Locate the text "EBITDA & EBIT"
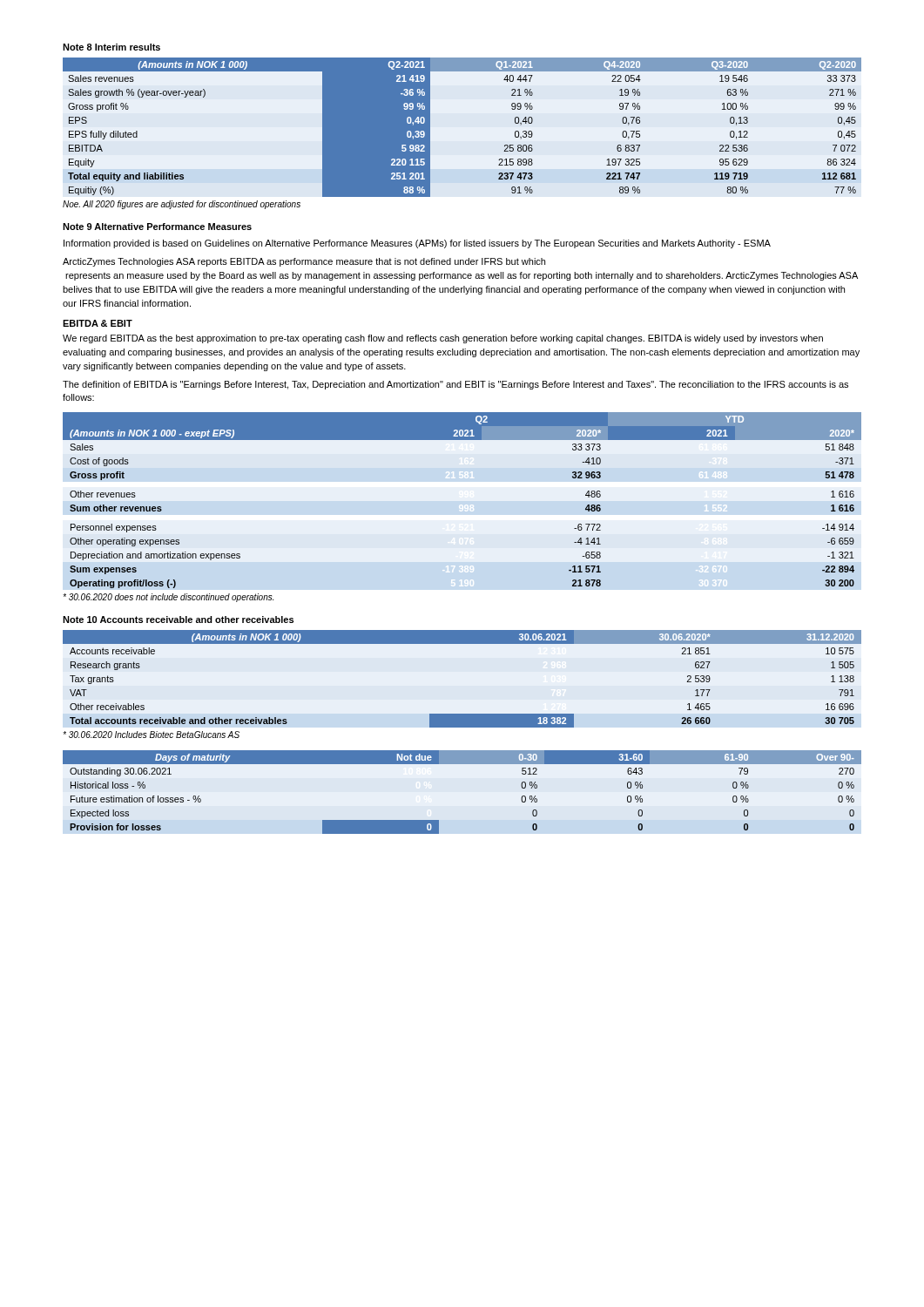The width and height of the screenshot is (924, 1307). [x=97, y=323]
